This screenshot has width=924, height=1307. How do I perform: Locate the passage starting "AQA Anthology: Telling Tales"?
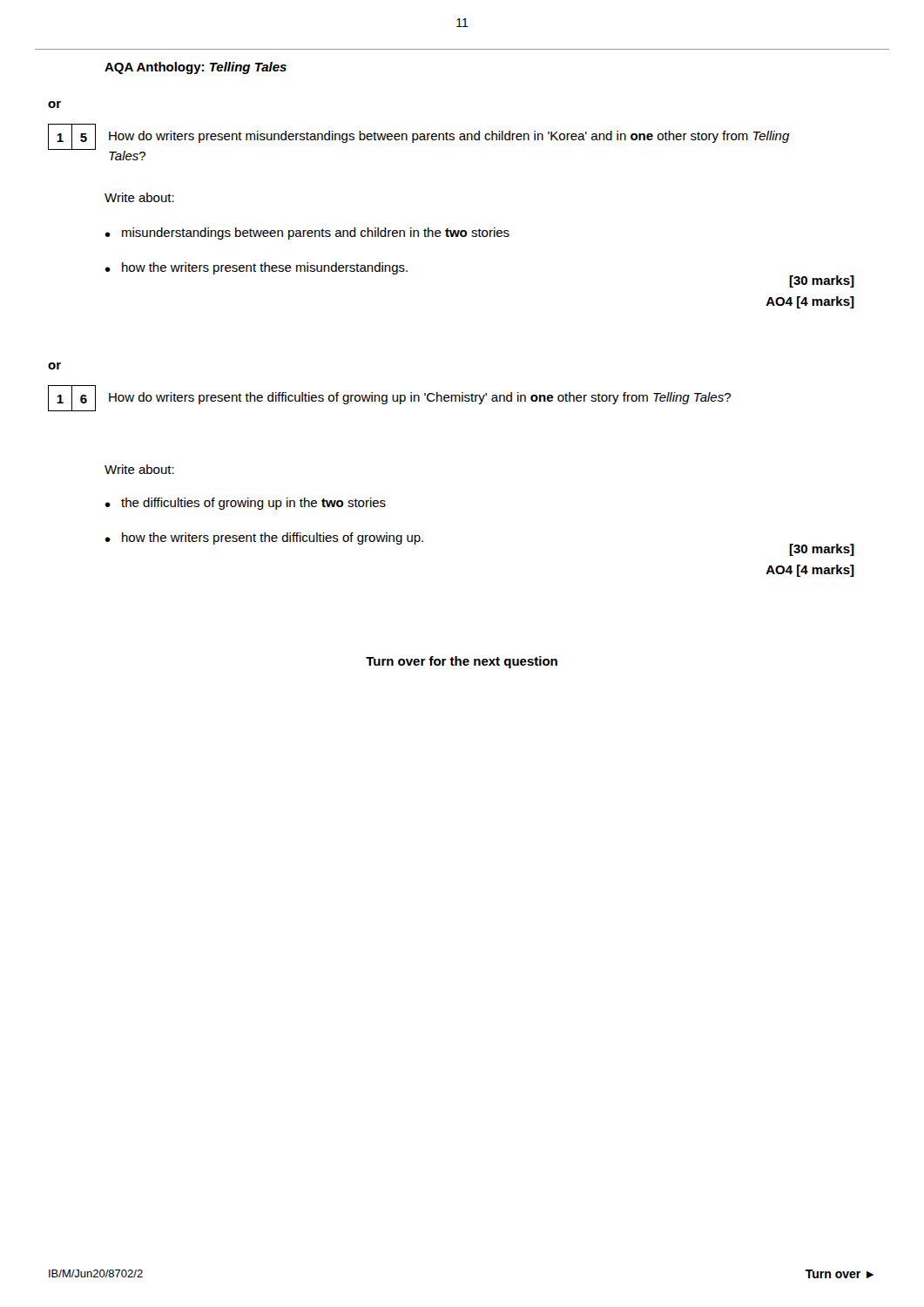(x=196, y=67)
